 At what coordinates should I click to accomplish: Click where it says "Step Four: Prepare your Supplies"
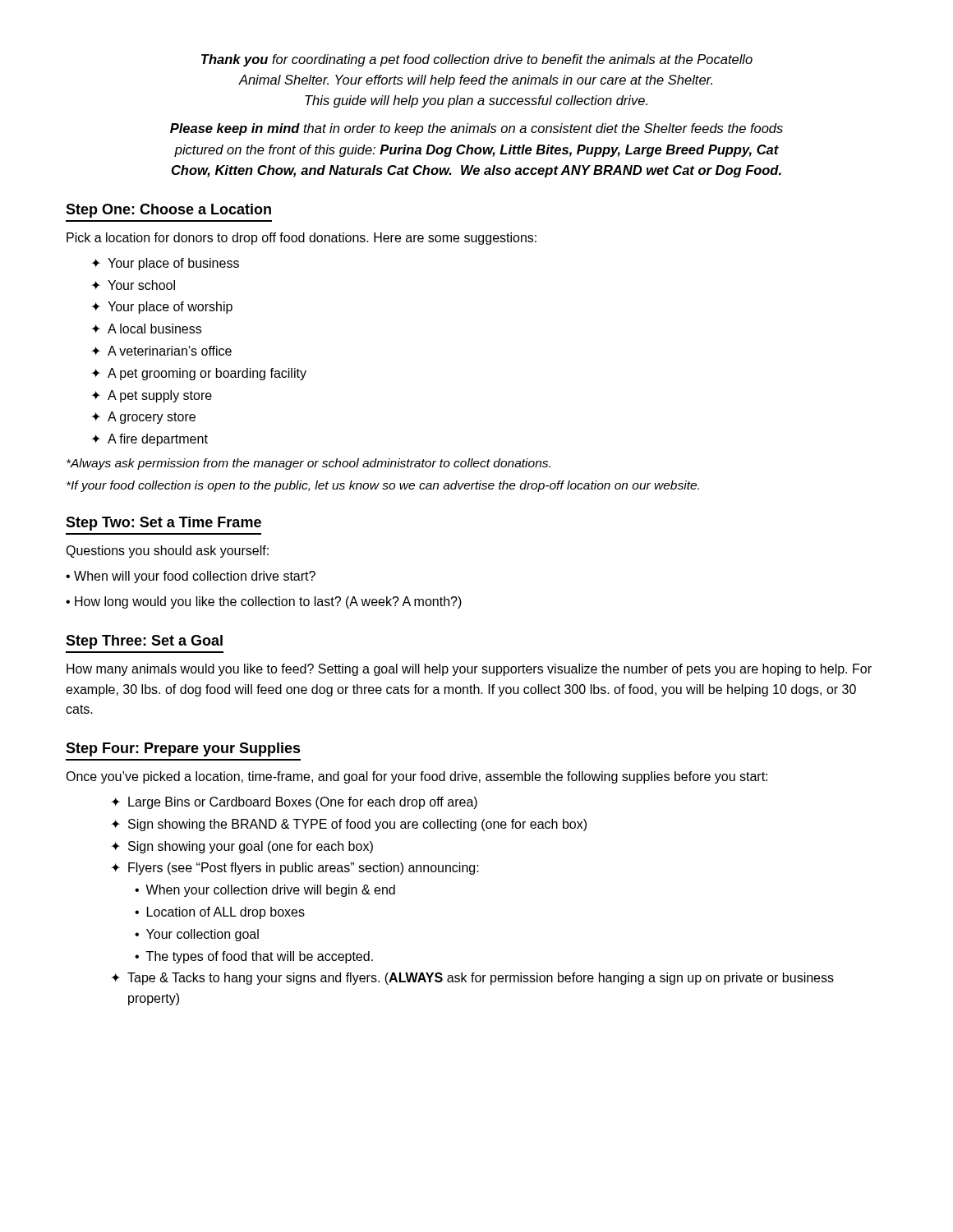click(183, 748)
